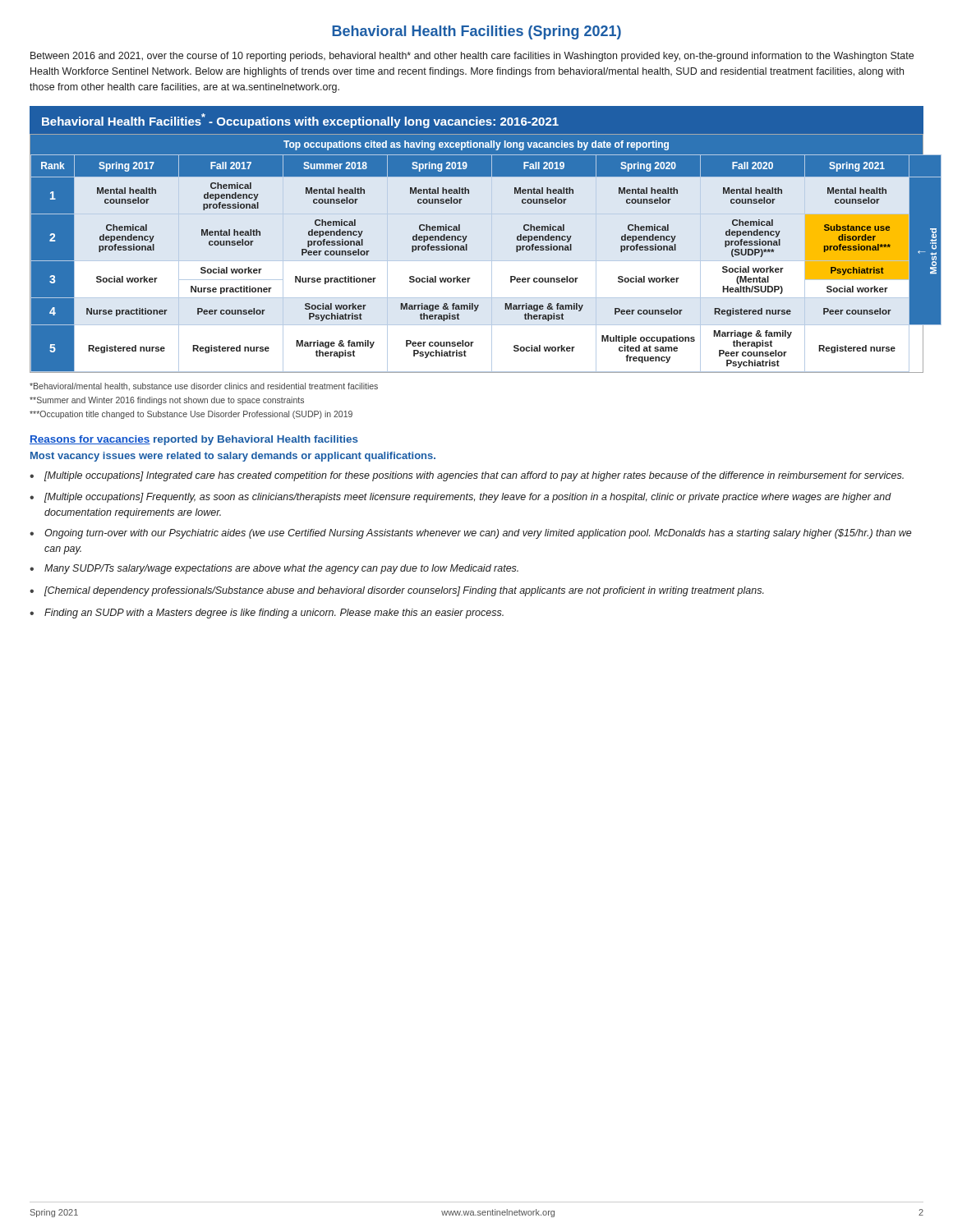Where is the passage that starts "• Many SUDP/Ts salary/wage"?
This screenshot has height=1232, width=953.
(476, 570)
